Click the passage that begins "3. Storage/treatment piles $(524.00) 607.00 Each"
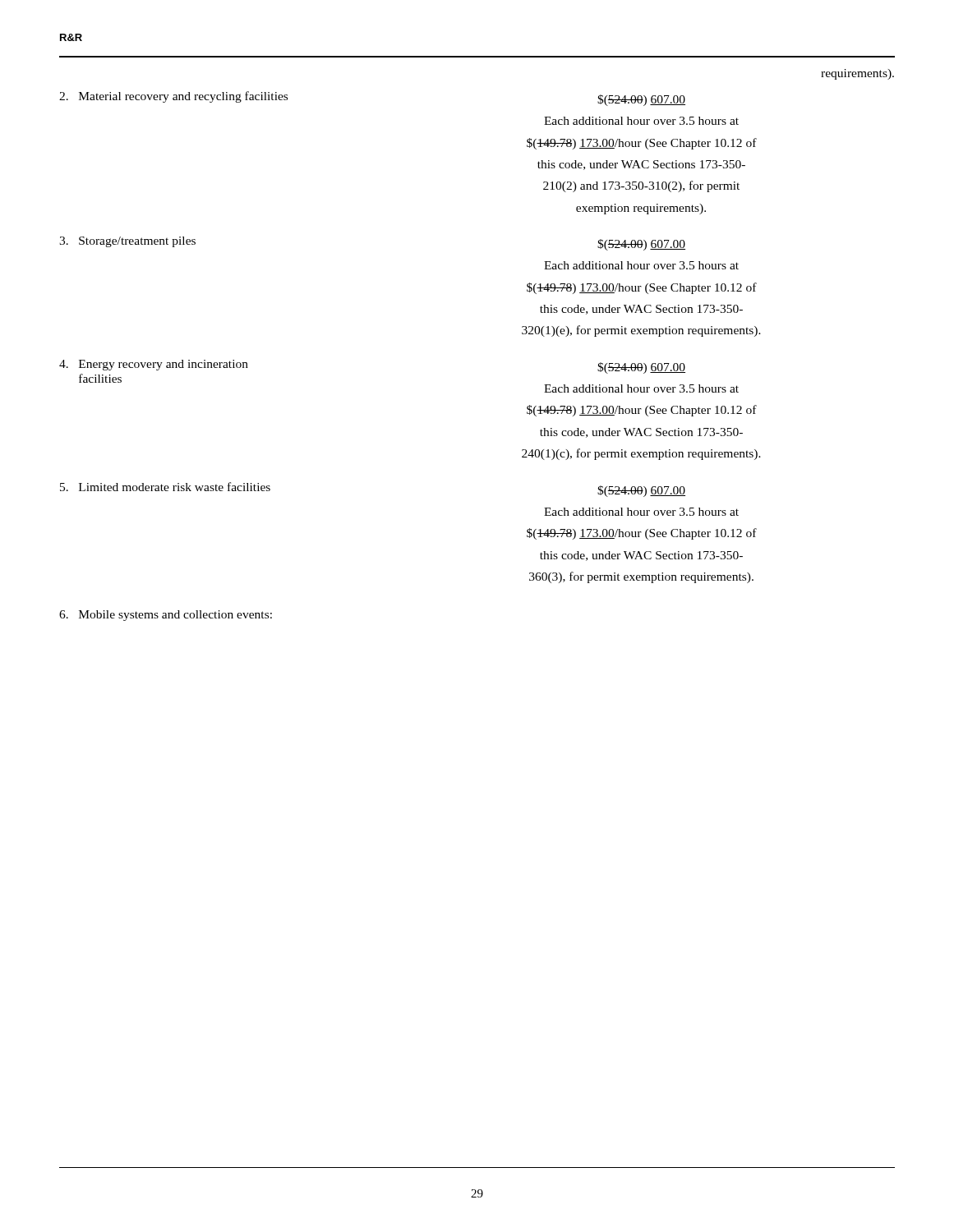The width and height of the screenshot is (954, 1232). pos(112,244)
